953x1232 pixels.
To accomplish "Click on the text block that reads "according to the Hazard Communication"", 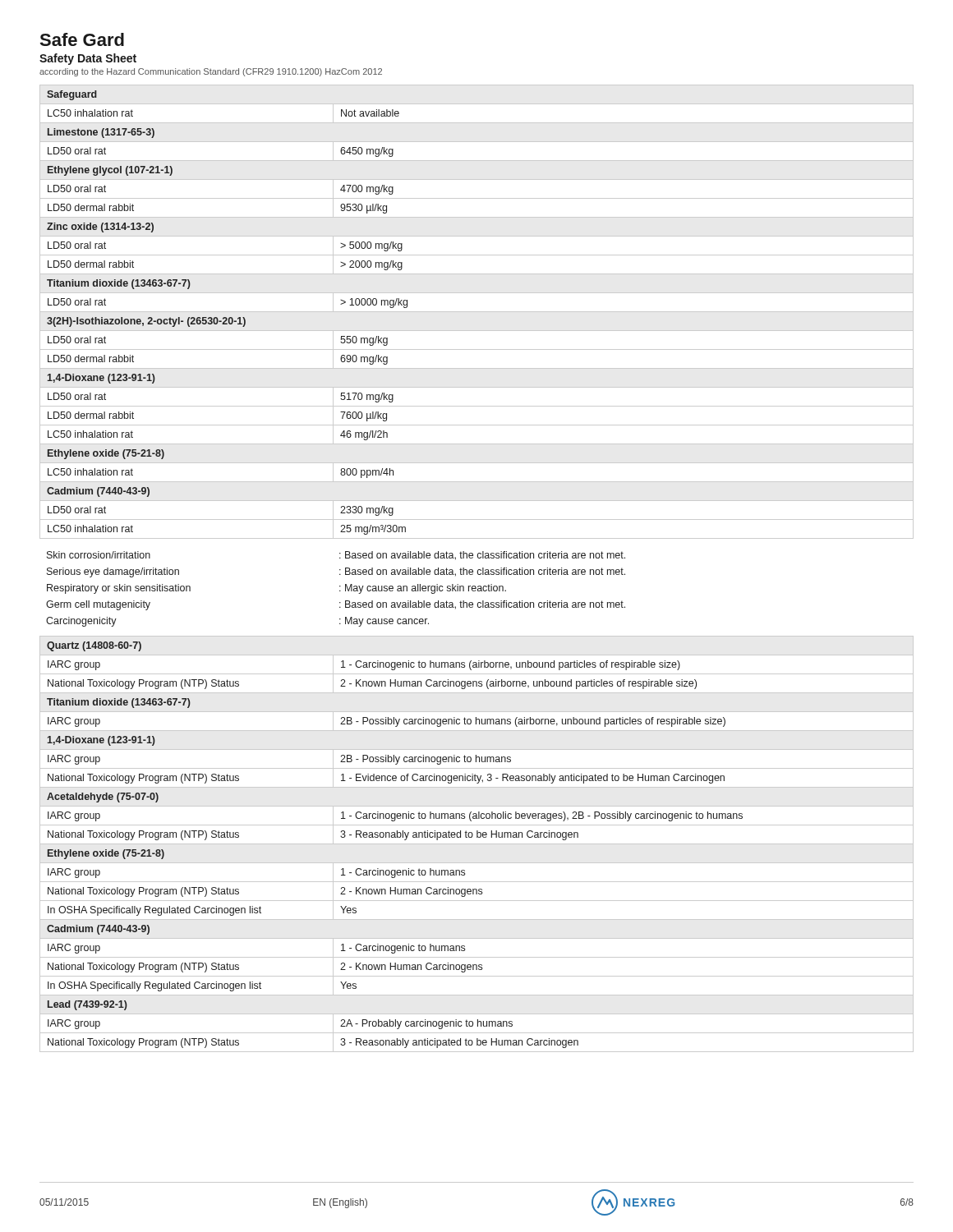I will coord(211,71).
